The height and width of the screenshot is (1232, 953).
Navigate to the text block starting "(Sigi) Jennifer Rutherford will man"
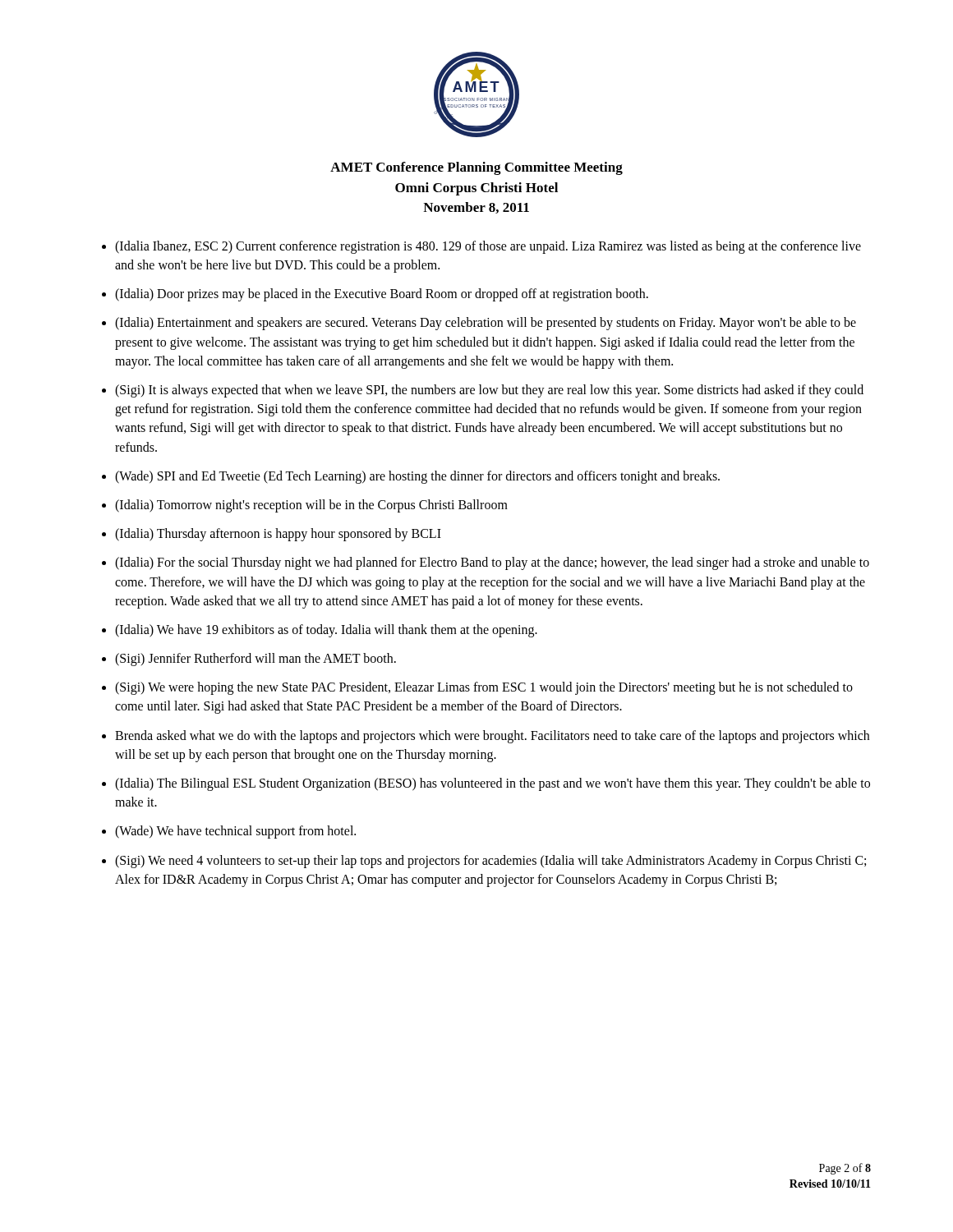256,658
